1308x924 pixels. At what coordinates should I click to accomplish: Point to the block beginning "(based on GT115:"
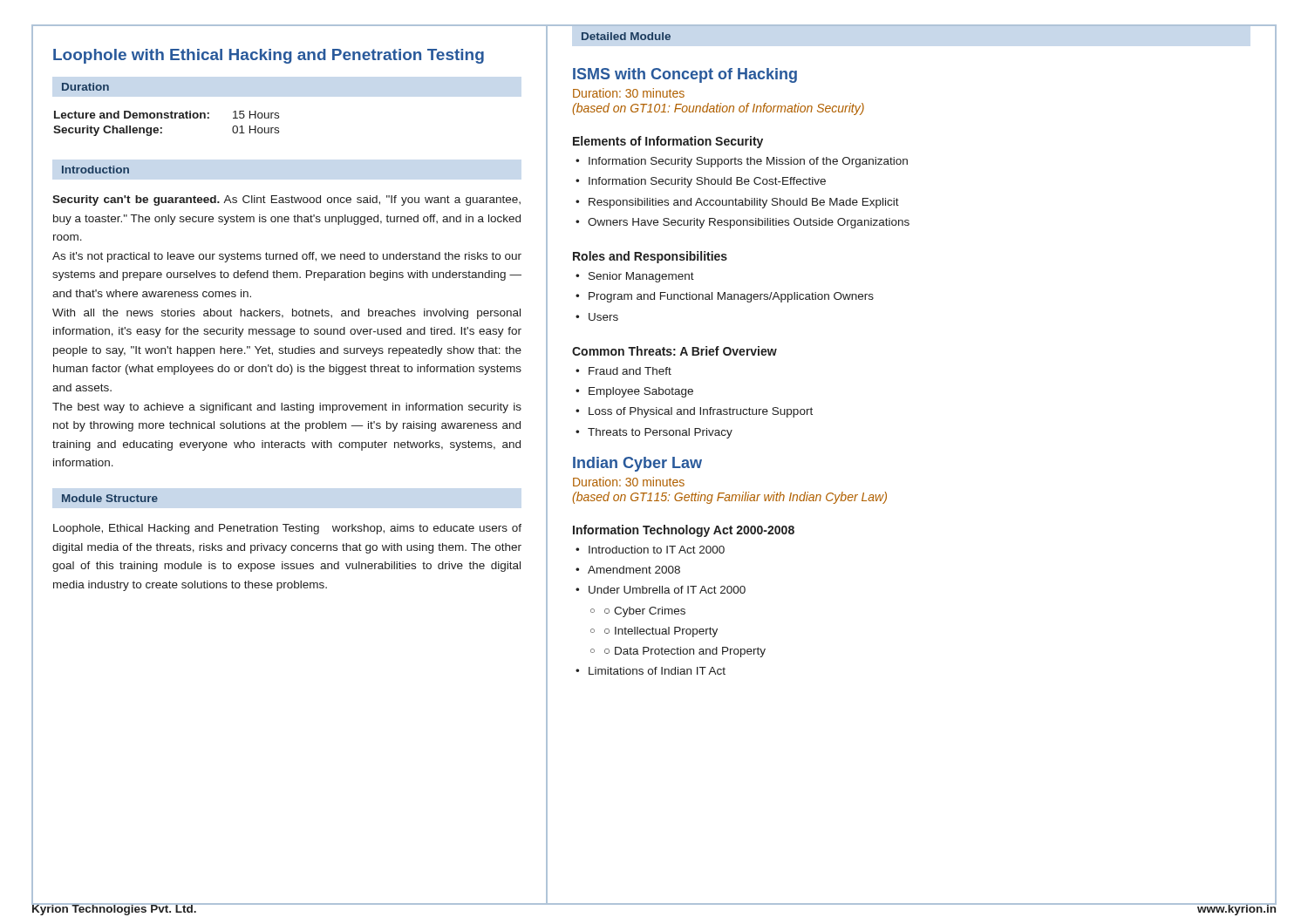(x=729, y=498)
